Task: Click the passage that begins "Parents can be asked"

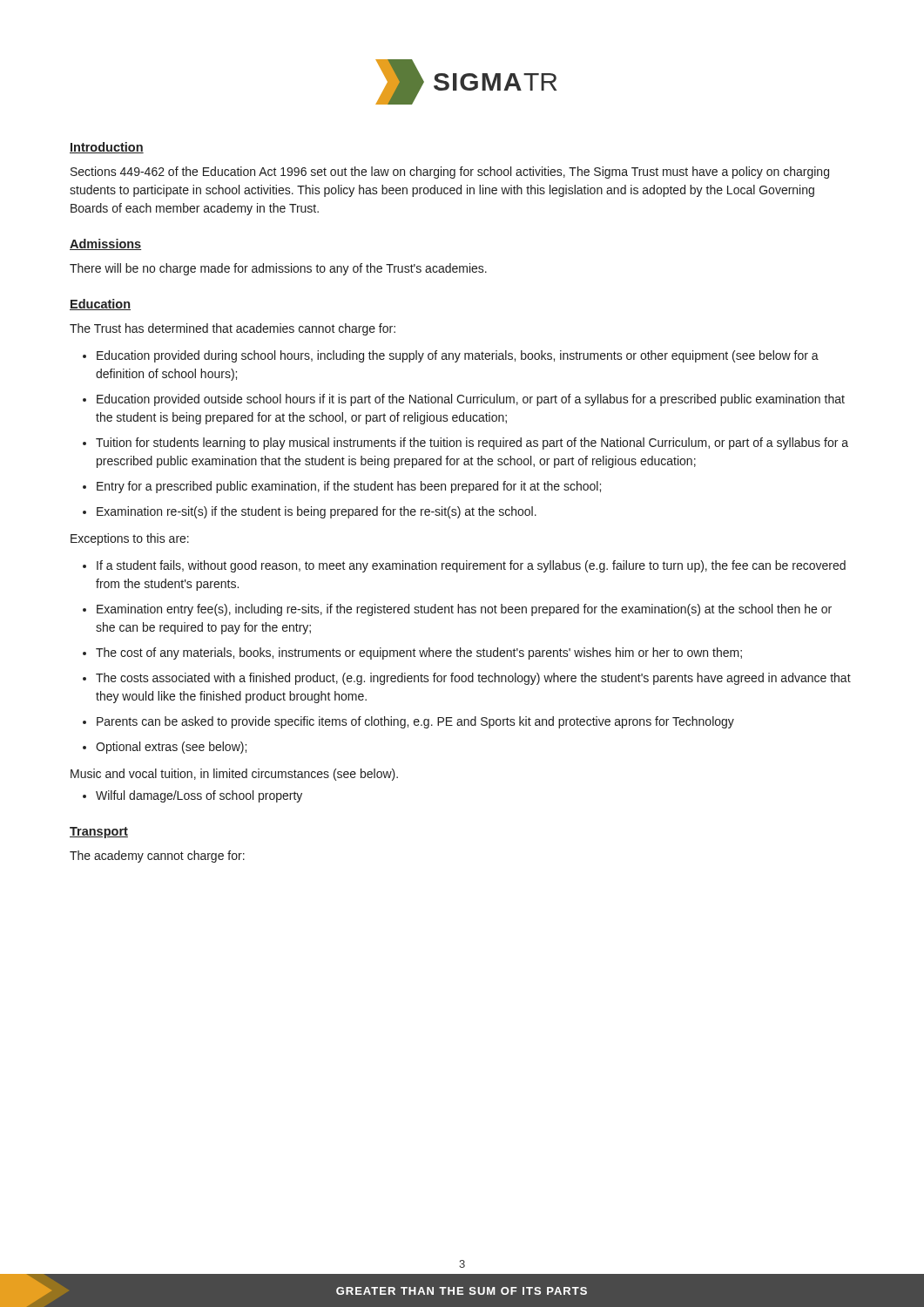Action: click(415, 721)
